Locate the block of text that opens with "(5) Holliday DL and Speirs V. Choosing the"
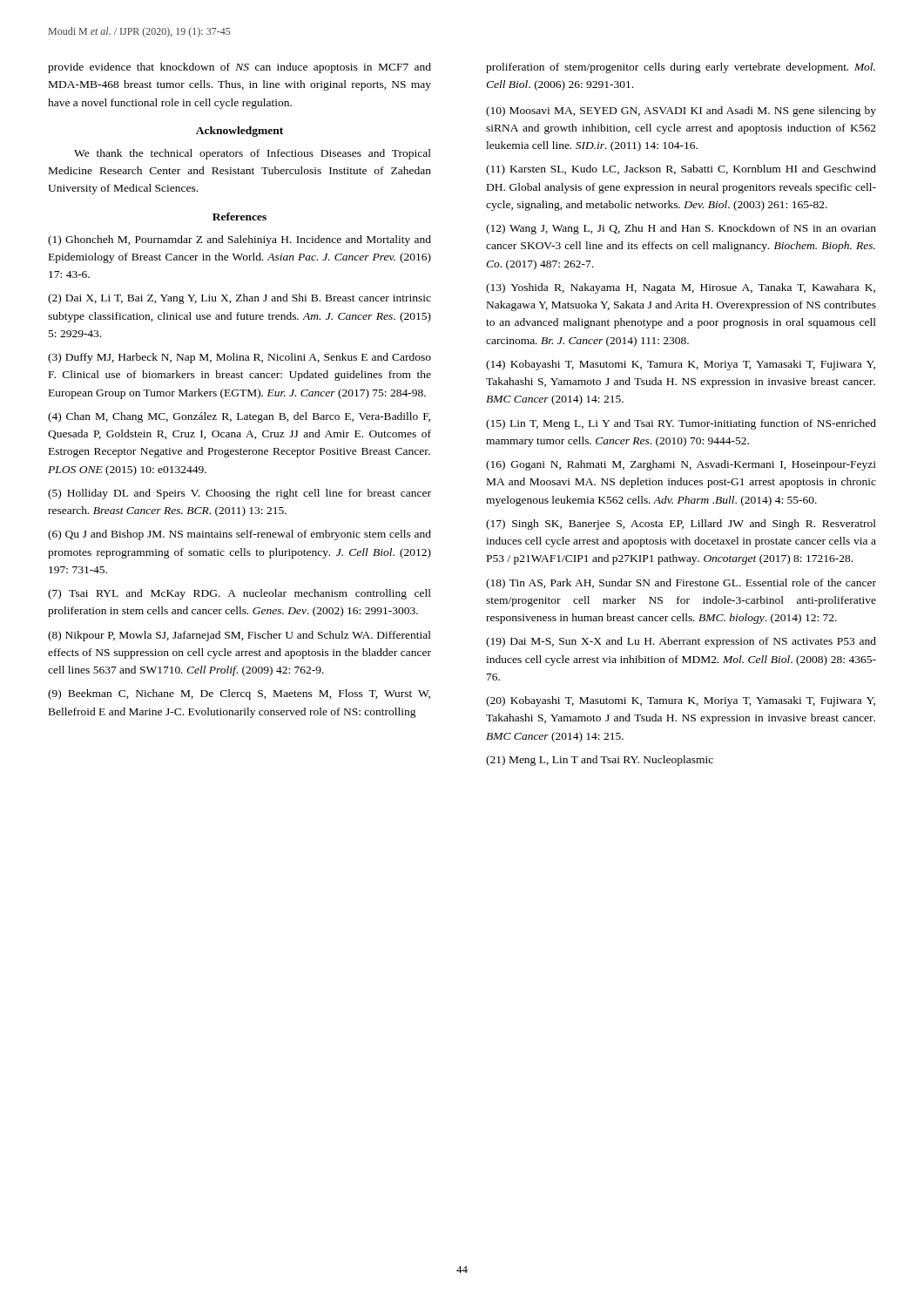The width and height of the screenshot is (924, 1307). point(239,501)
